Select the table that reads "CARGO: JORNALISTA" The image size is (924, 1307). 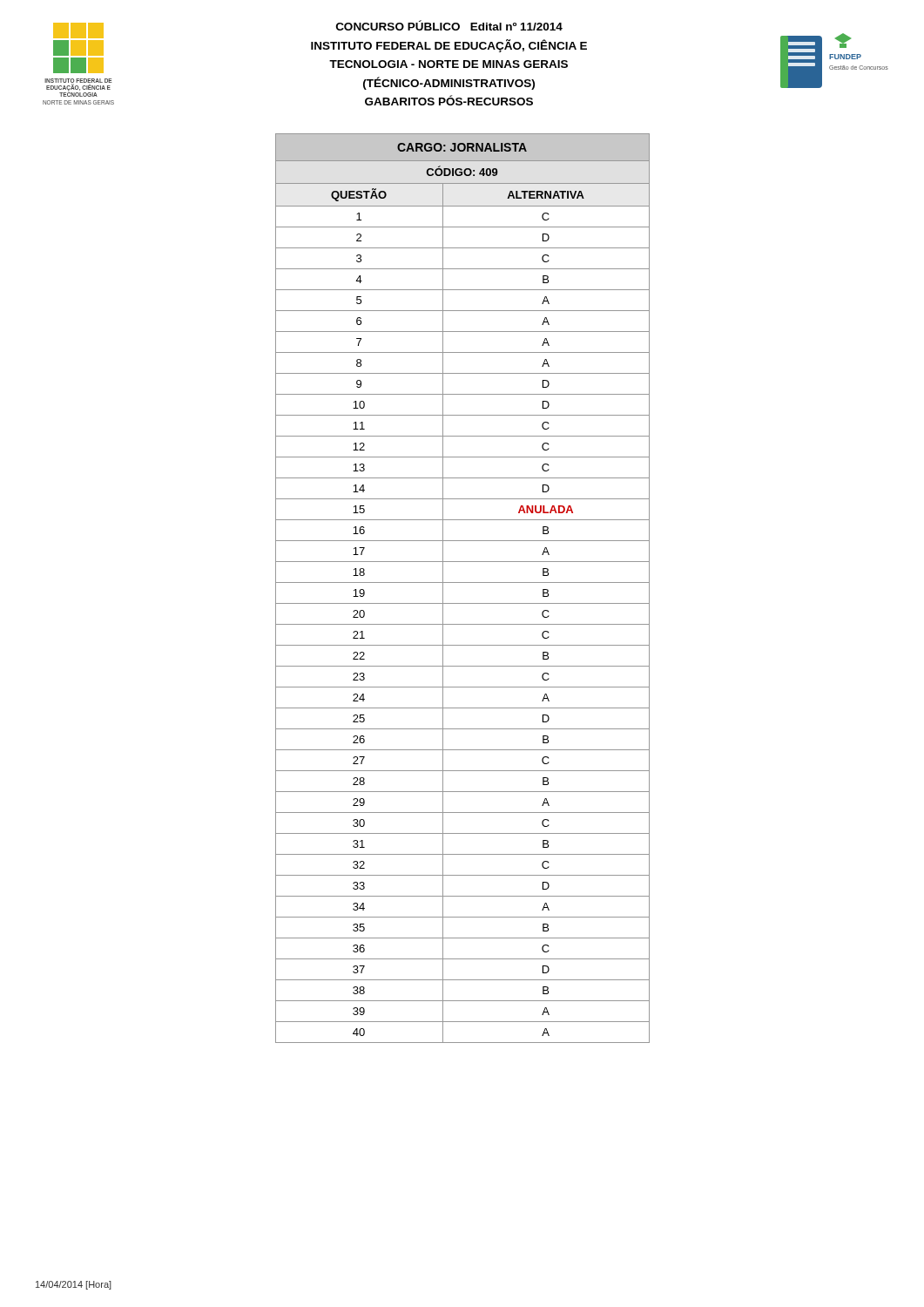(x=462, y=588)
